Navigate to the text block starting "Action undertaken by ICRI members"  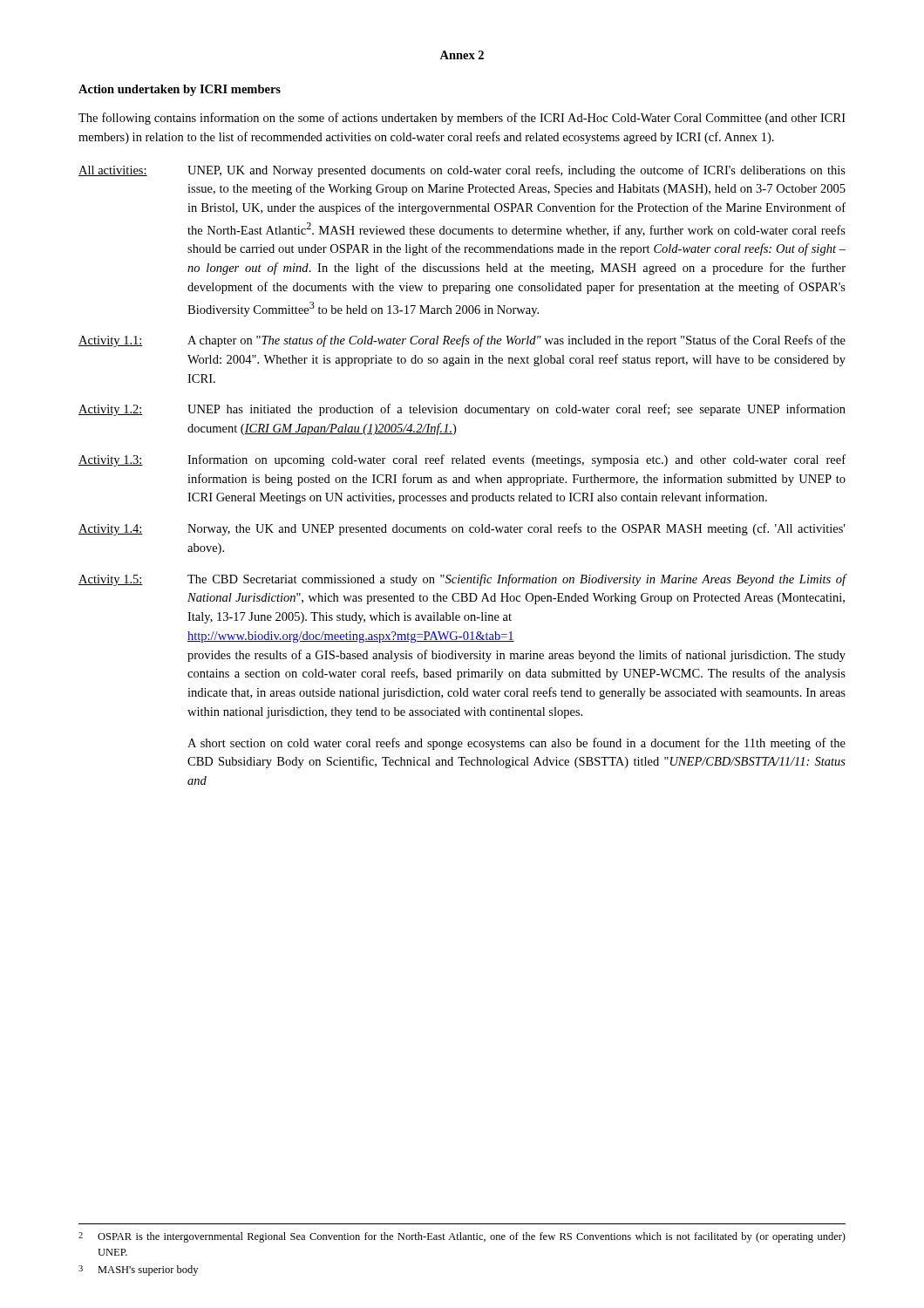[x=180, y=89]
